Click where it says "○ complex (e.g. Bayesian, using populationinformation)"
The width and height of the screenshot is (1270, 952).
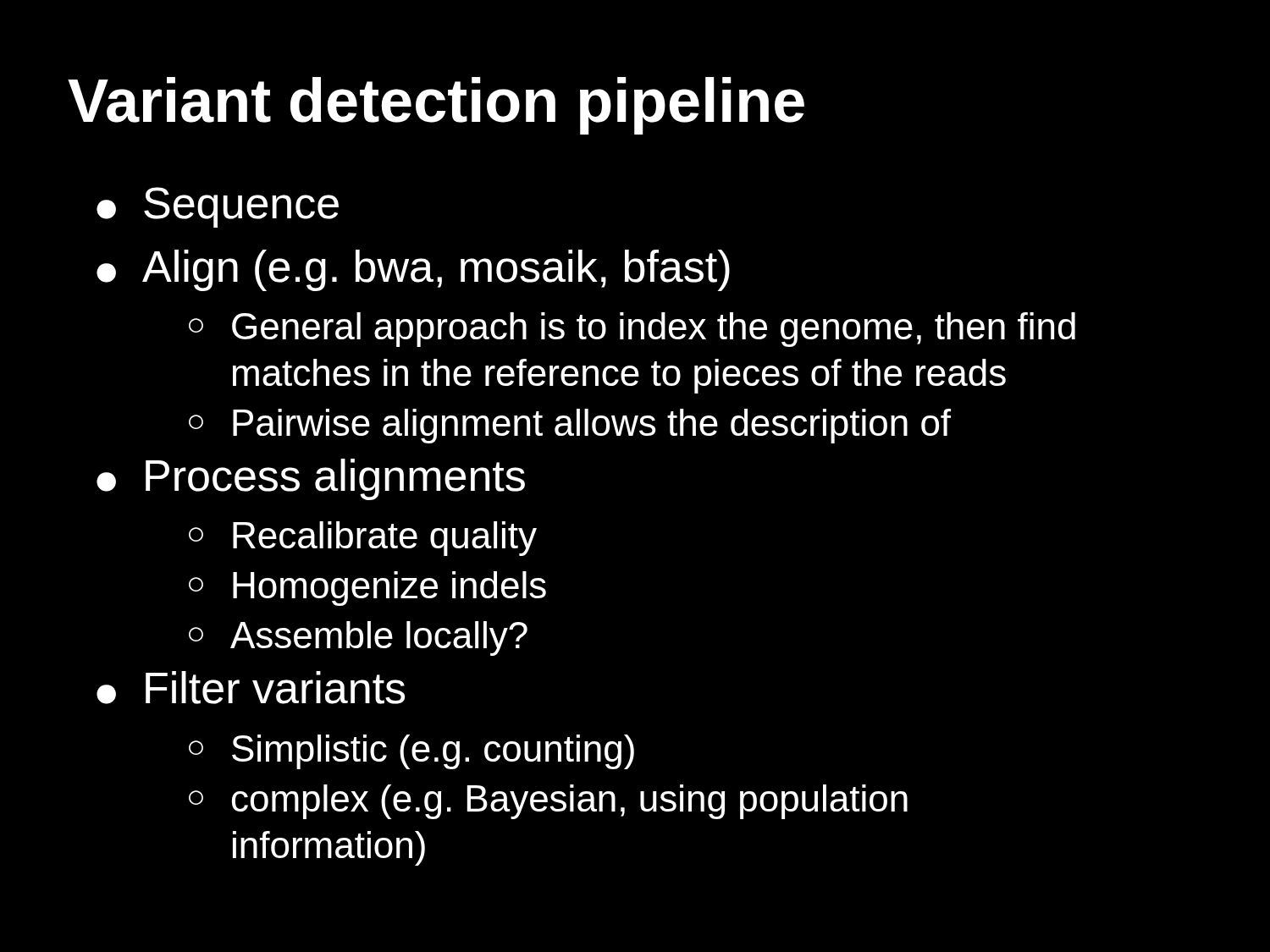click(694, 821)
